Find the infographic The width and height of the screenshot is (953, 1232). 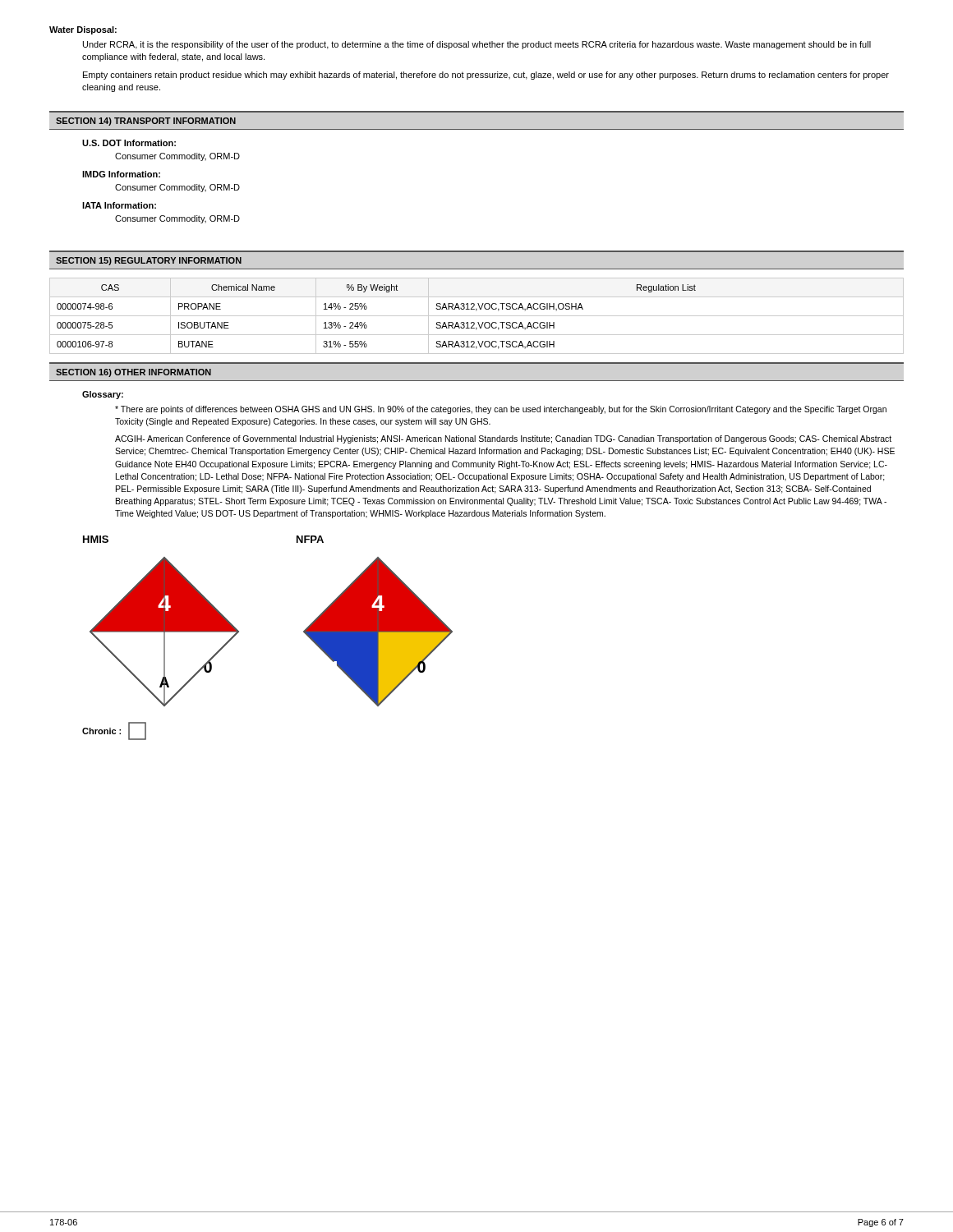coord(493,636)
